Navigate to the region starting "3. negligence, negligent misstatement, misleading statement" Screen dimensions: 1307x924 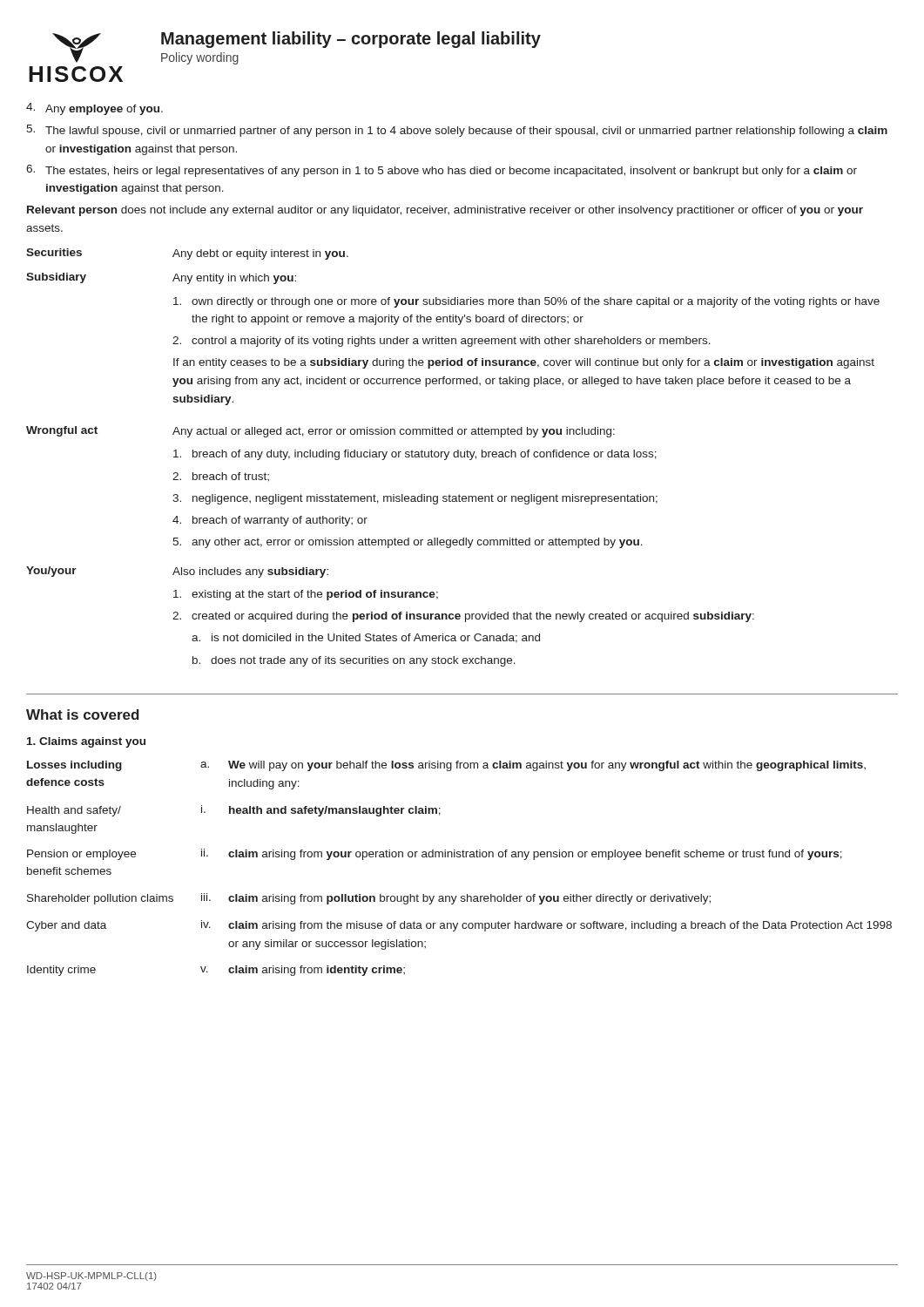535,498
